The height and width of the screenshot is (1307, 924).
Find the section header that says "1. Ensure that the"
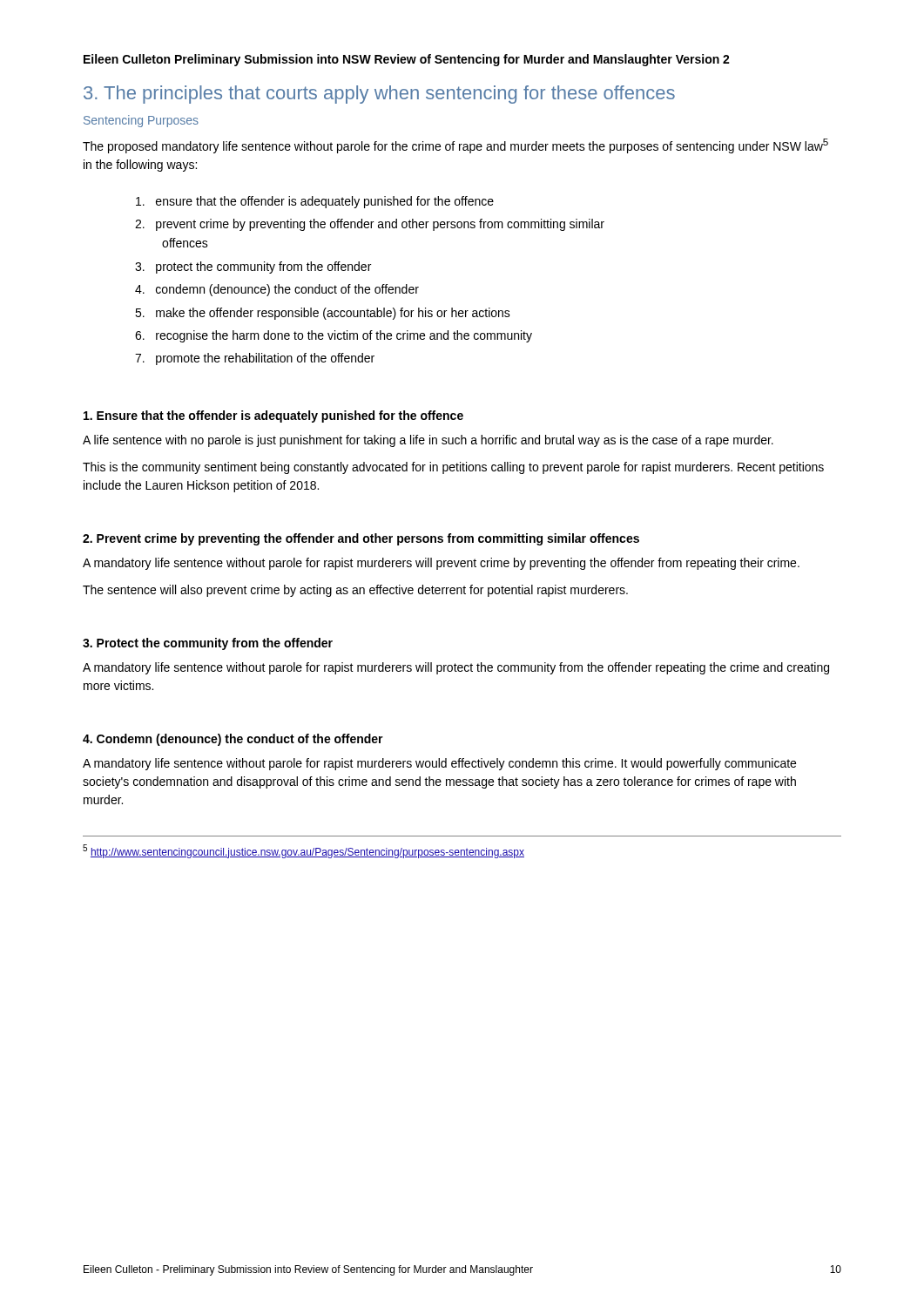click(462, 415)
